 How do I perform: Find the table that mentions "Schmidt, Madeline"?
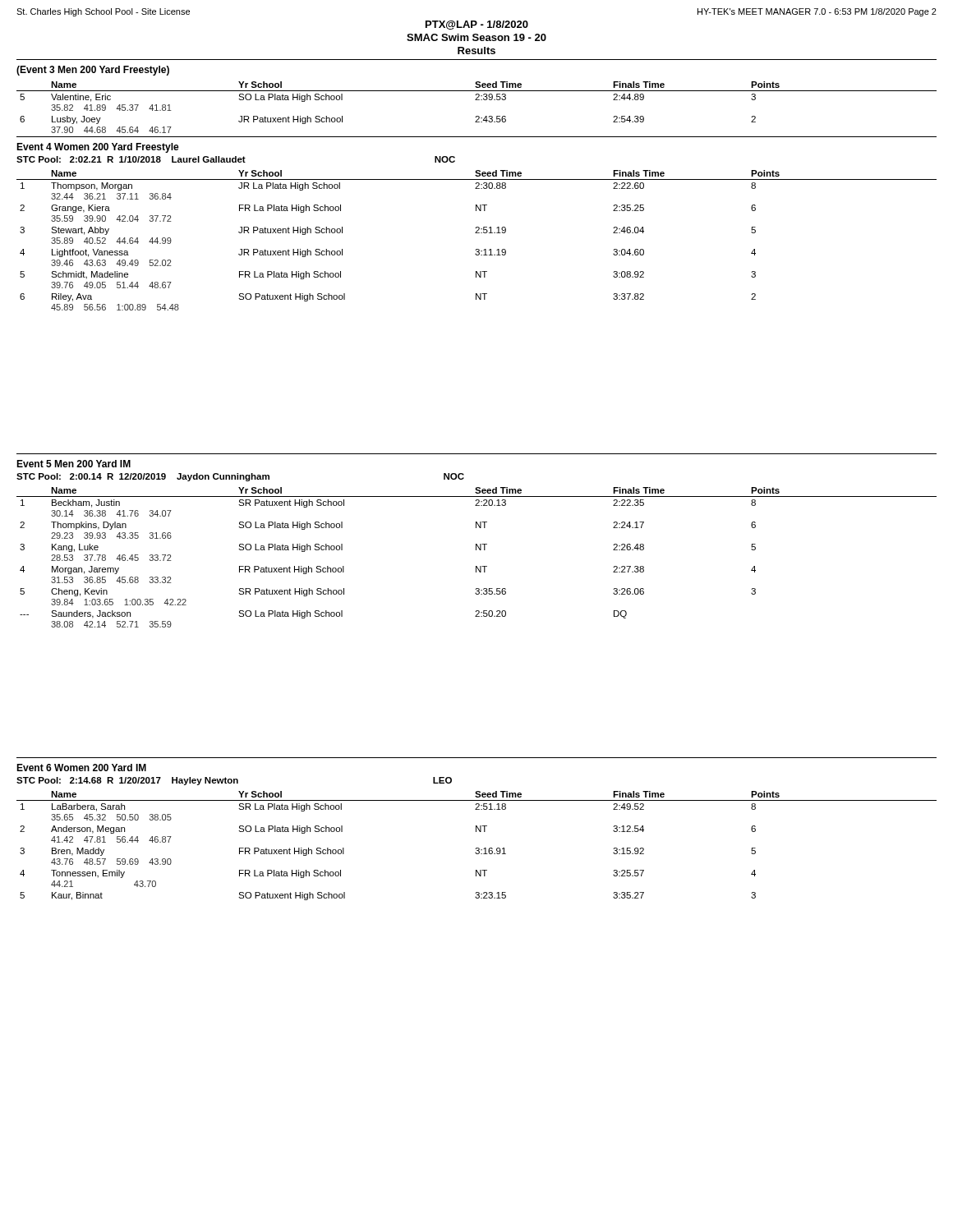coord(476,240)
